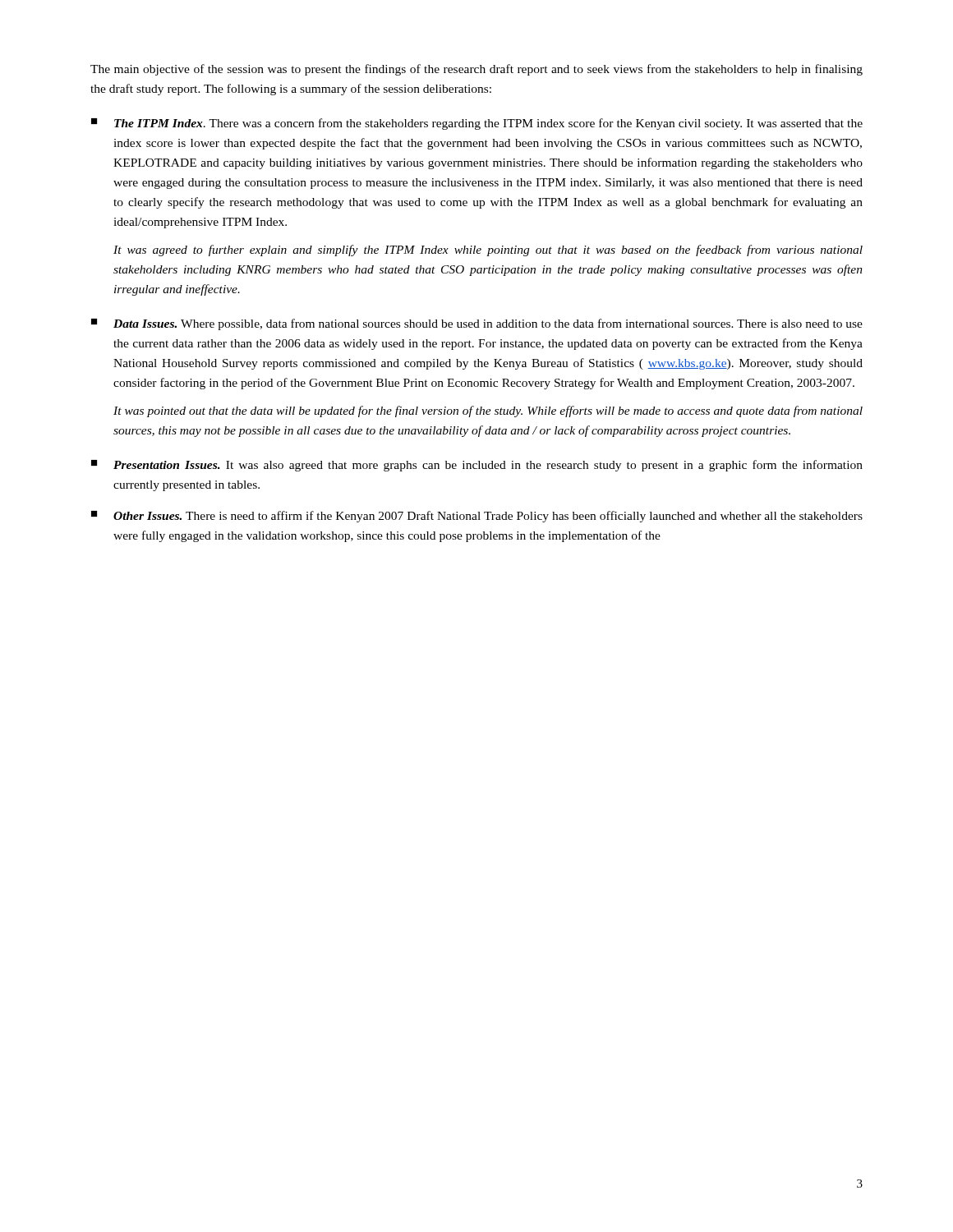Screen dimensions: 1232x953
Task: Find the text block starting "■ Other Issues. There is need"
Action: point(476,526)
